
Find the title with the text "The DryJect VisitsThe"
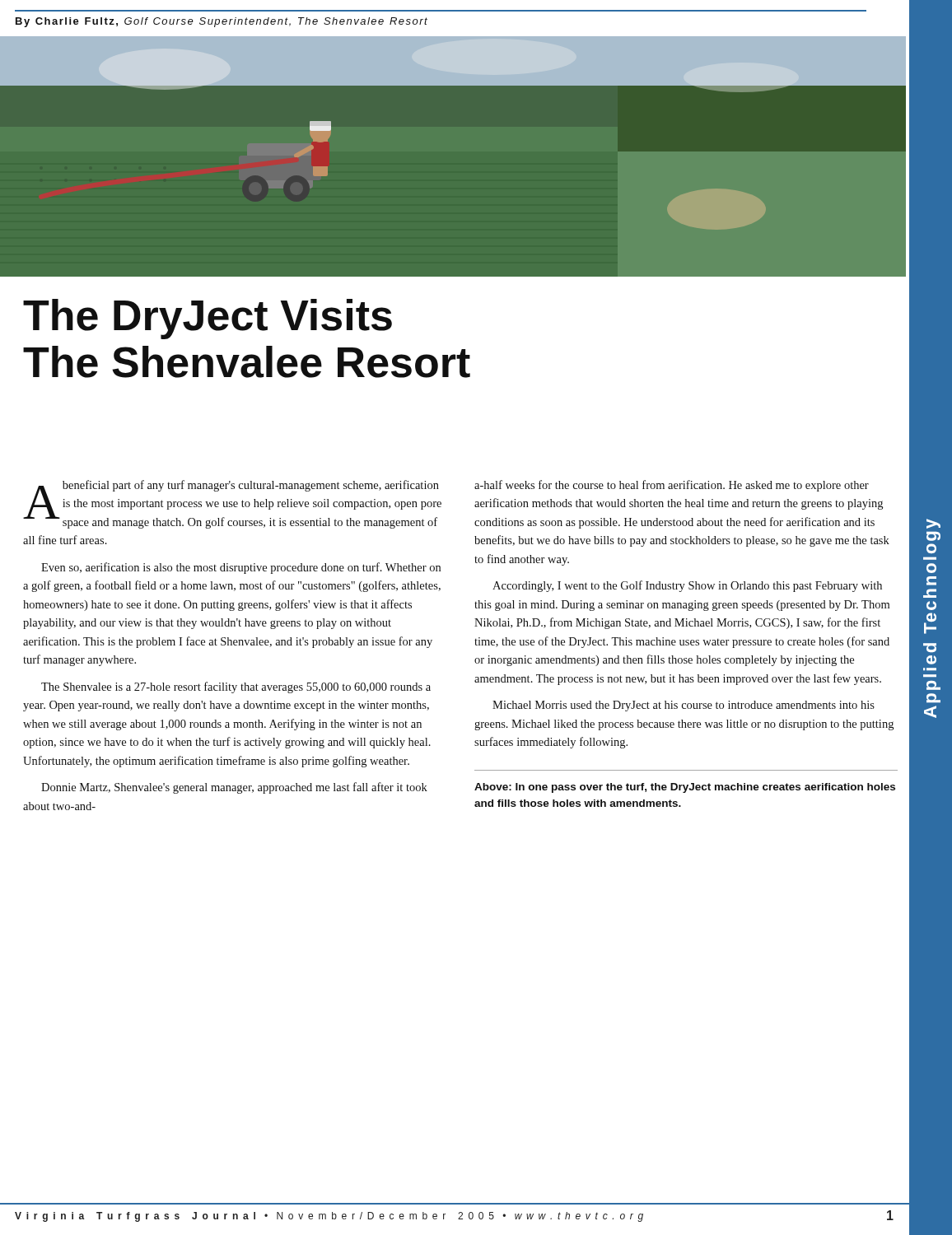pos(311,339)
